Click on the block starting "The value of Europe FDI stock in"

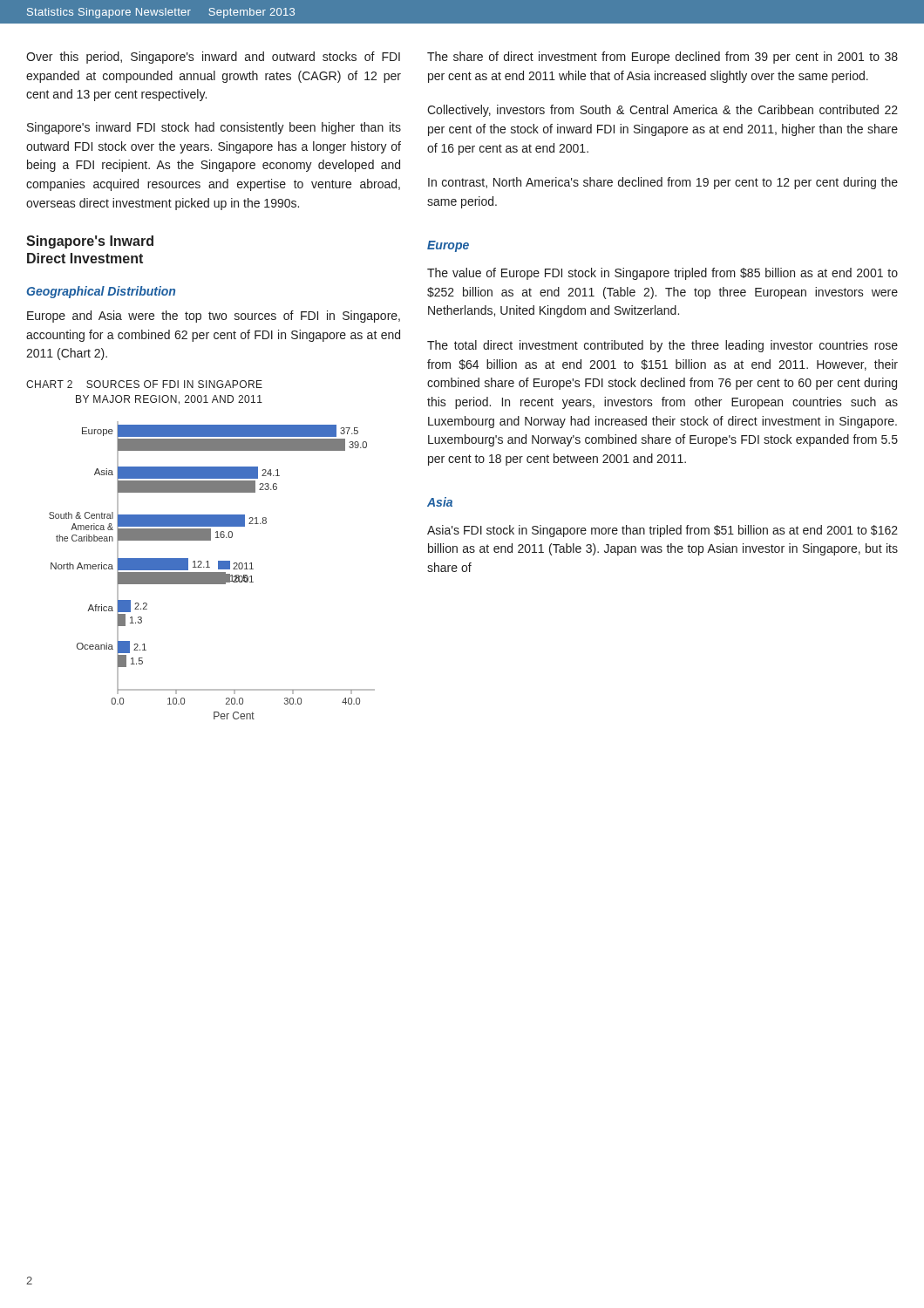663,292
